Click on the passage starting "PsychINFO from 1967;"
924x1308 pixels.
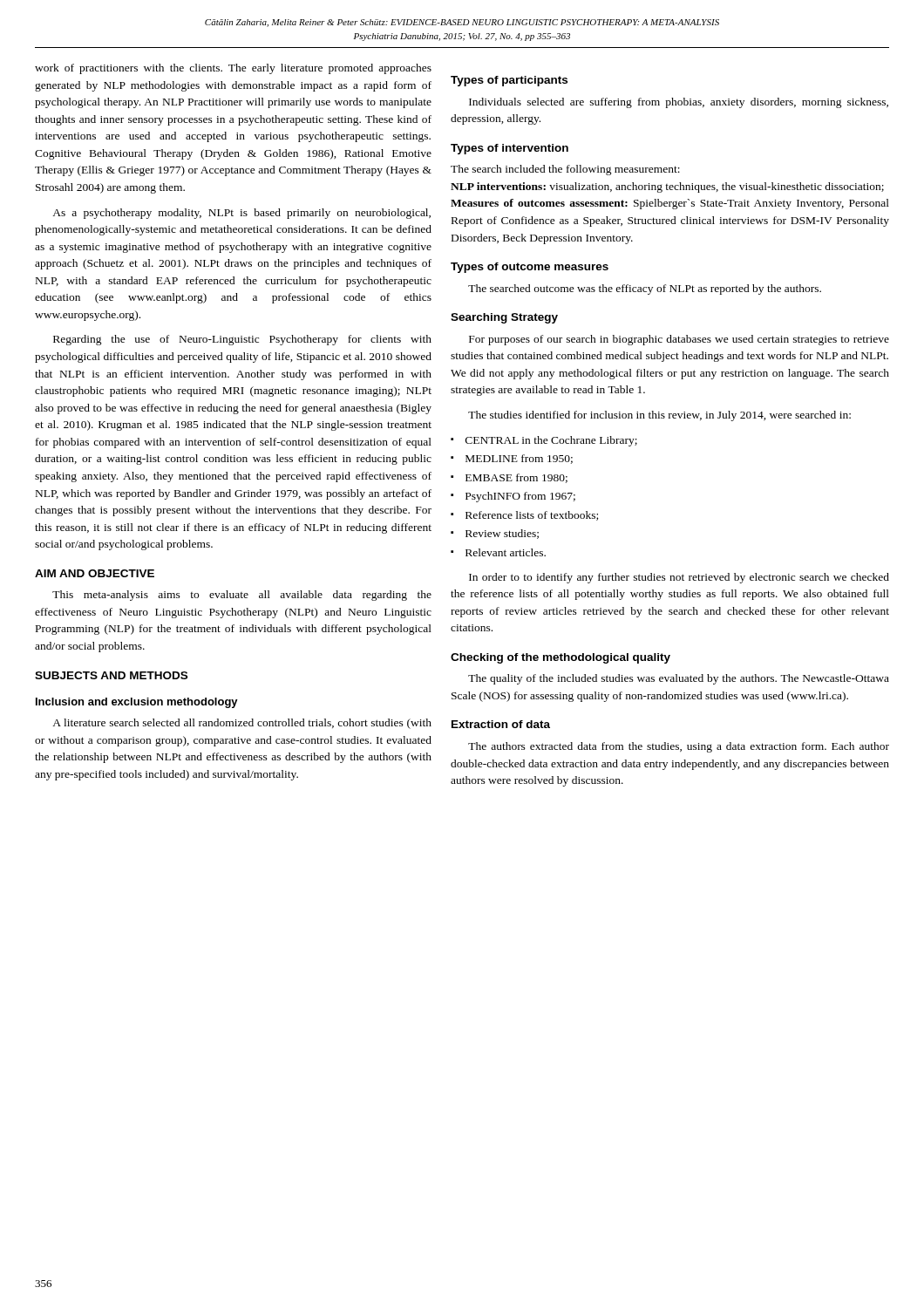tap(520, 496)
